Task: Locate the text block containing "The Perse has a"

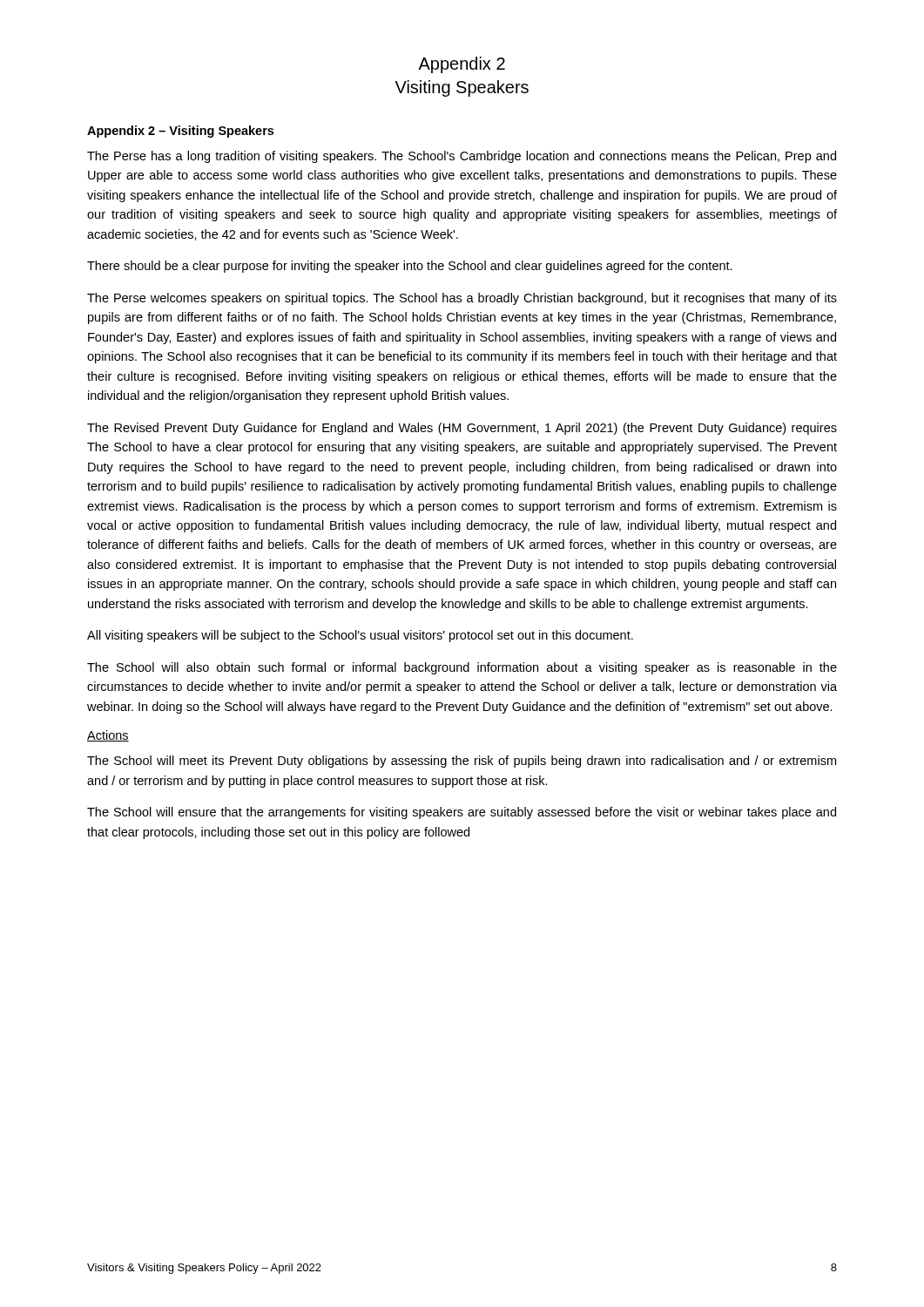Action: coord(462,195)
